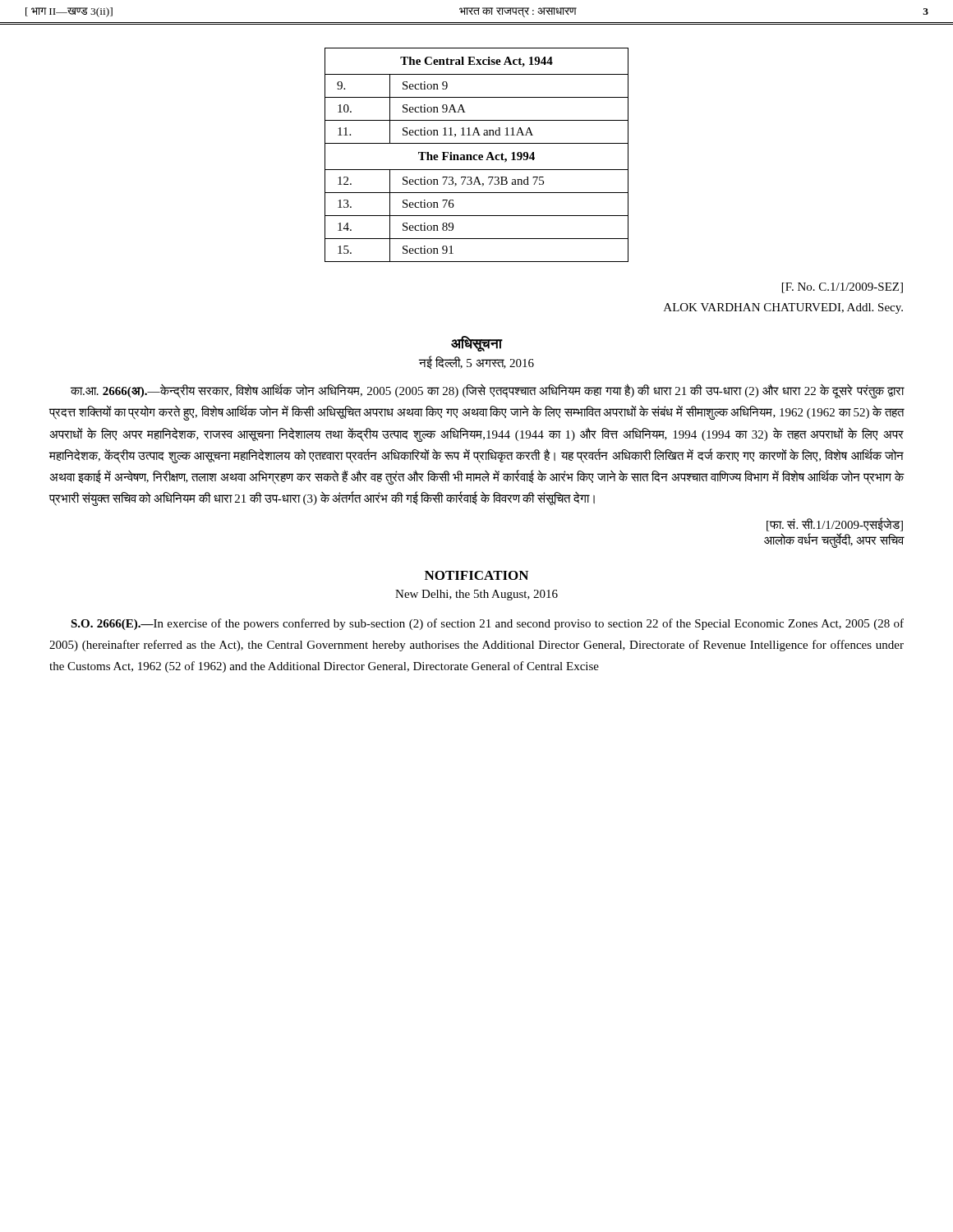Navigate to the region starting "S.O. 2666(E).—In exercise of the powers conferred"
Screen dimensions: 1232x953
(476, 645)
